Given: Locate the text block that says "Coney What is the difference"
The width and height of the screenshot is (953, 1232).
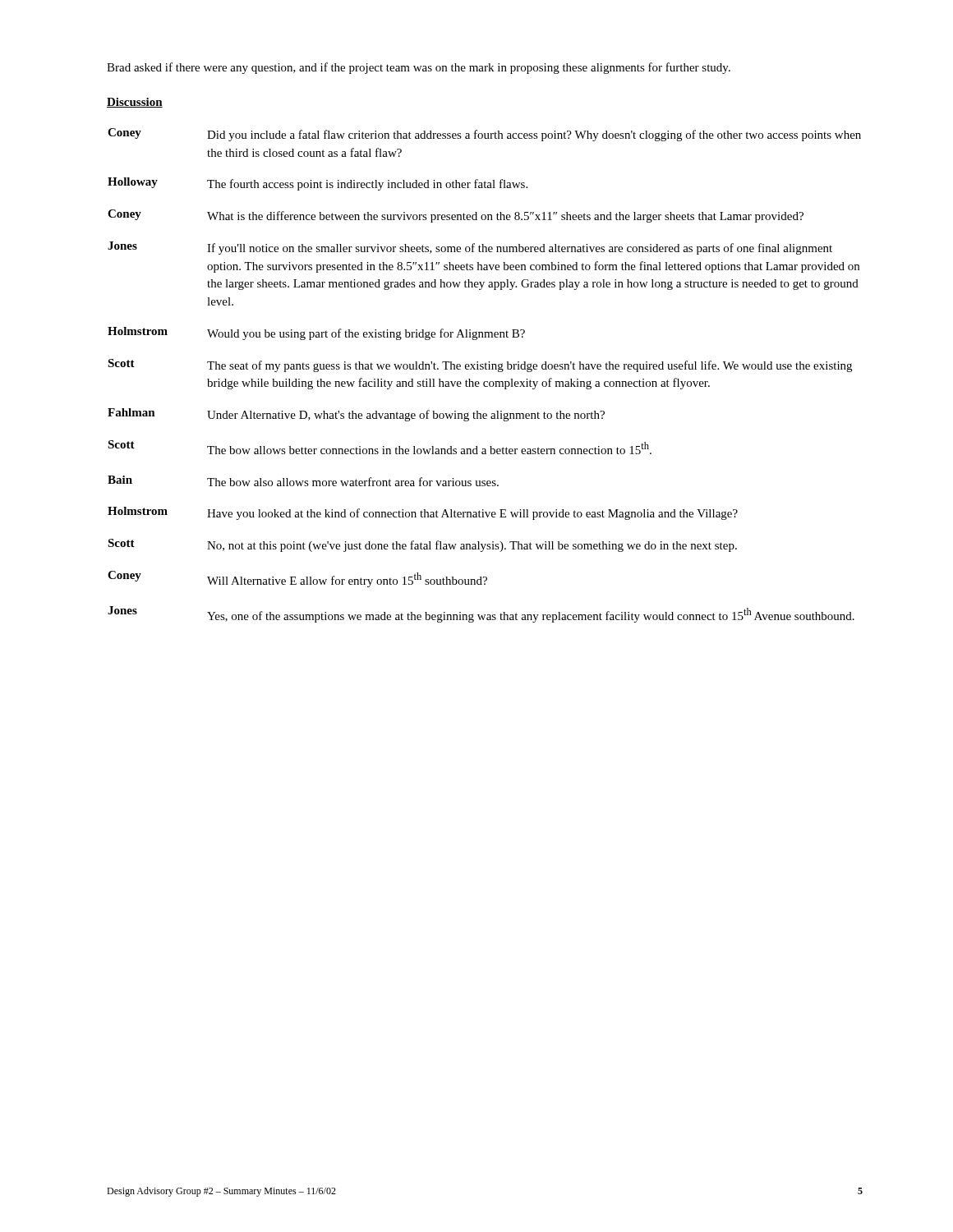Looking at the screenshot, I should point(485,223).
